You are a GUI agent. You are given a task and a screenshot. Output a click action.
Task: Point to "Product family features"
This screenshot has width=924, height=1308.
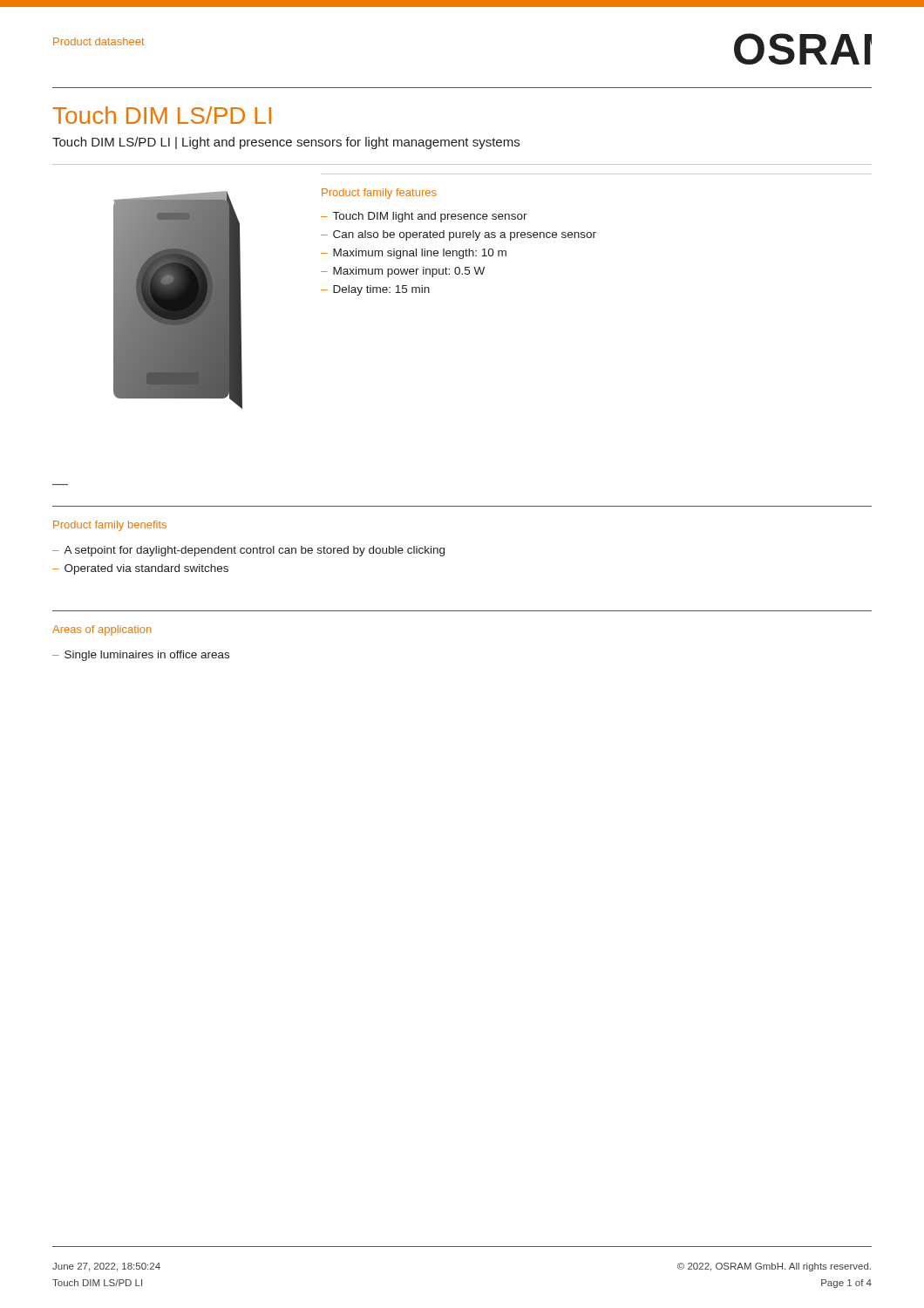point(379,192)
